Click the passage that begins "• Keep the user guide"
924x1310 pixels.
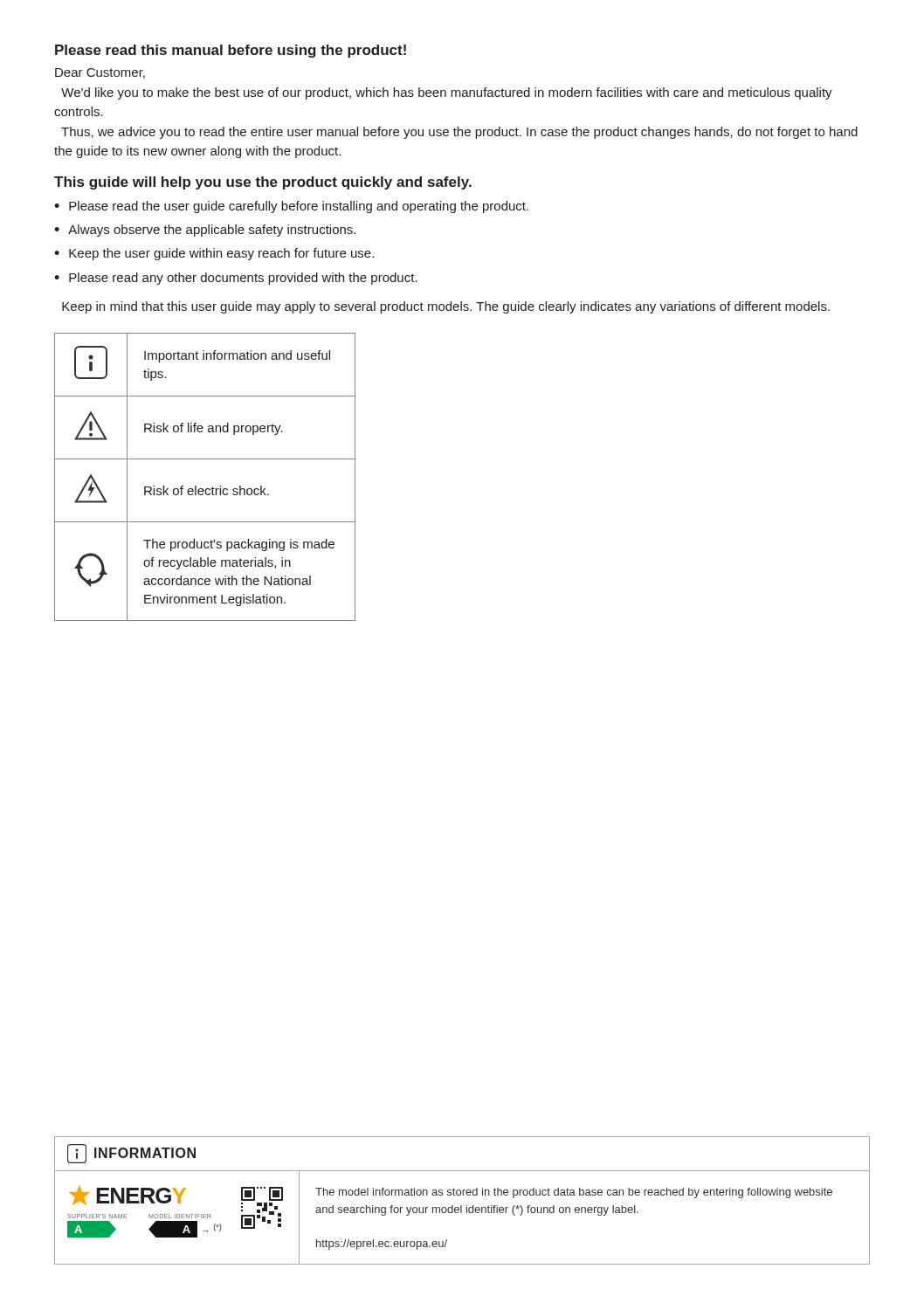click(215, 254)
